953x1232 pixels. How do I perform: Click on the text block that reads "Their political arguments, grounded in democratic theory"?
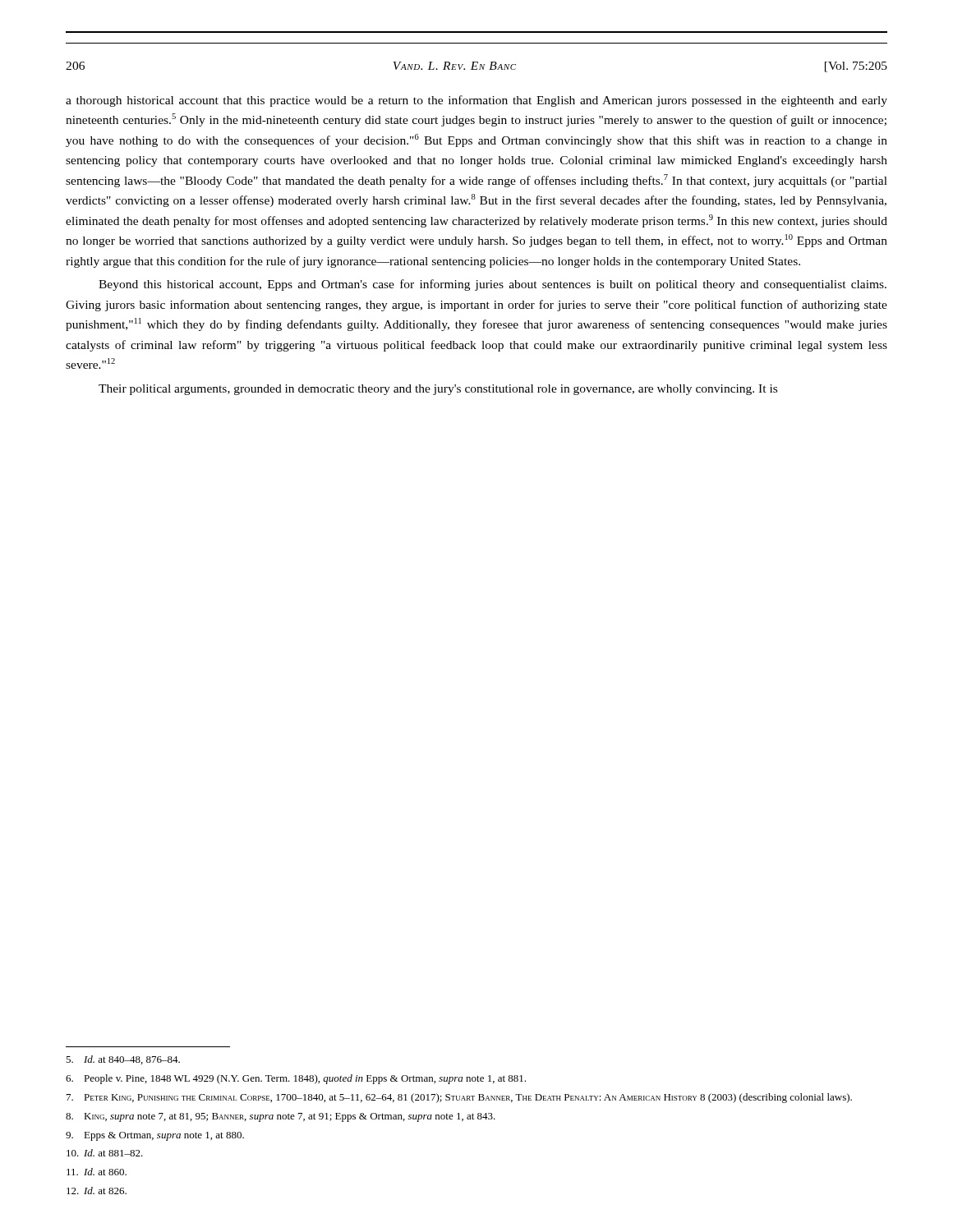point(476,389)
